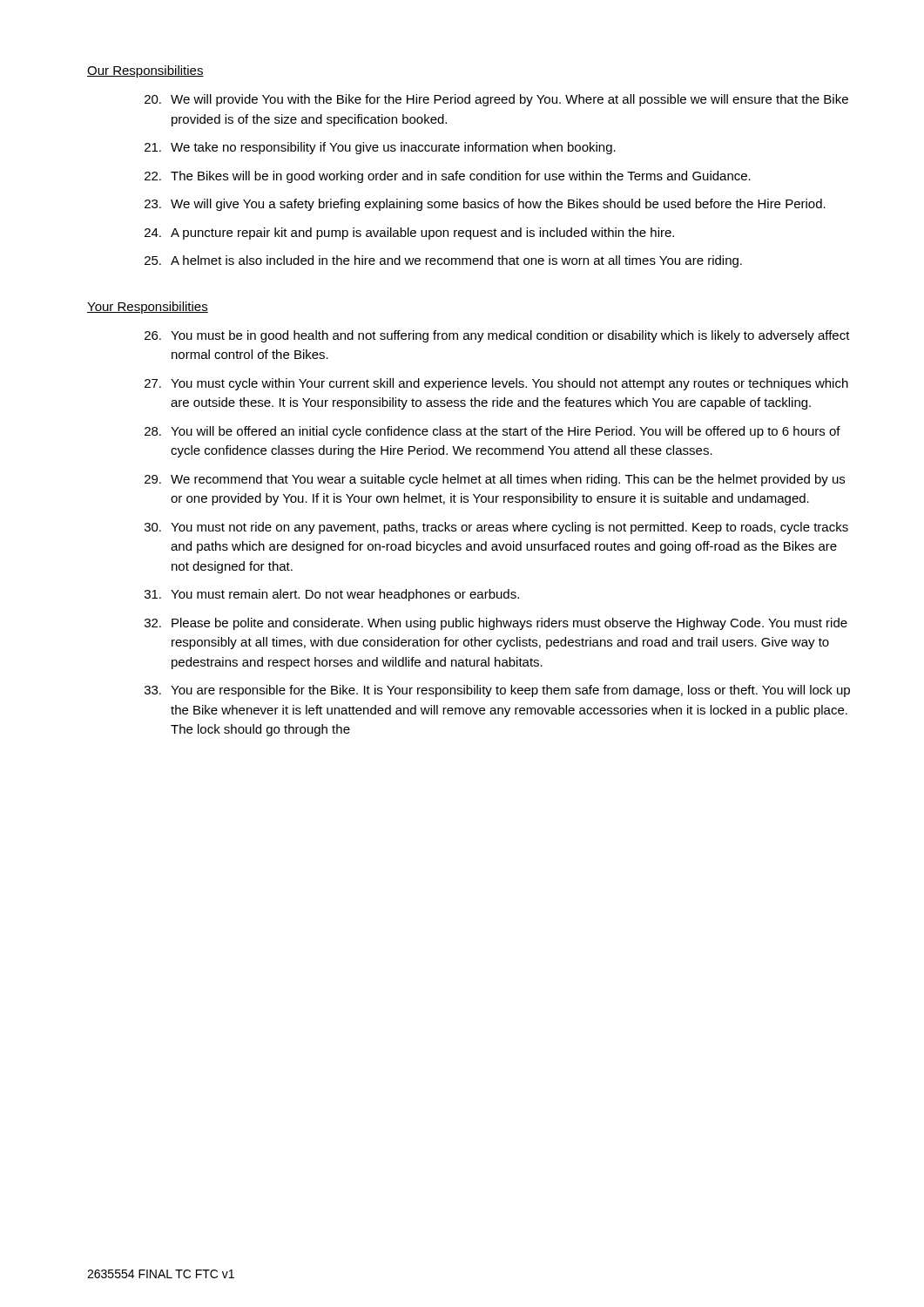
Task: Navigate to the element starting "27. You must cycle"
Action: click(x=492, y=393)
